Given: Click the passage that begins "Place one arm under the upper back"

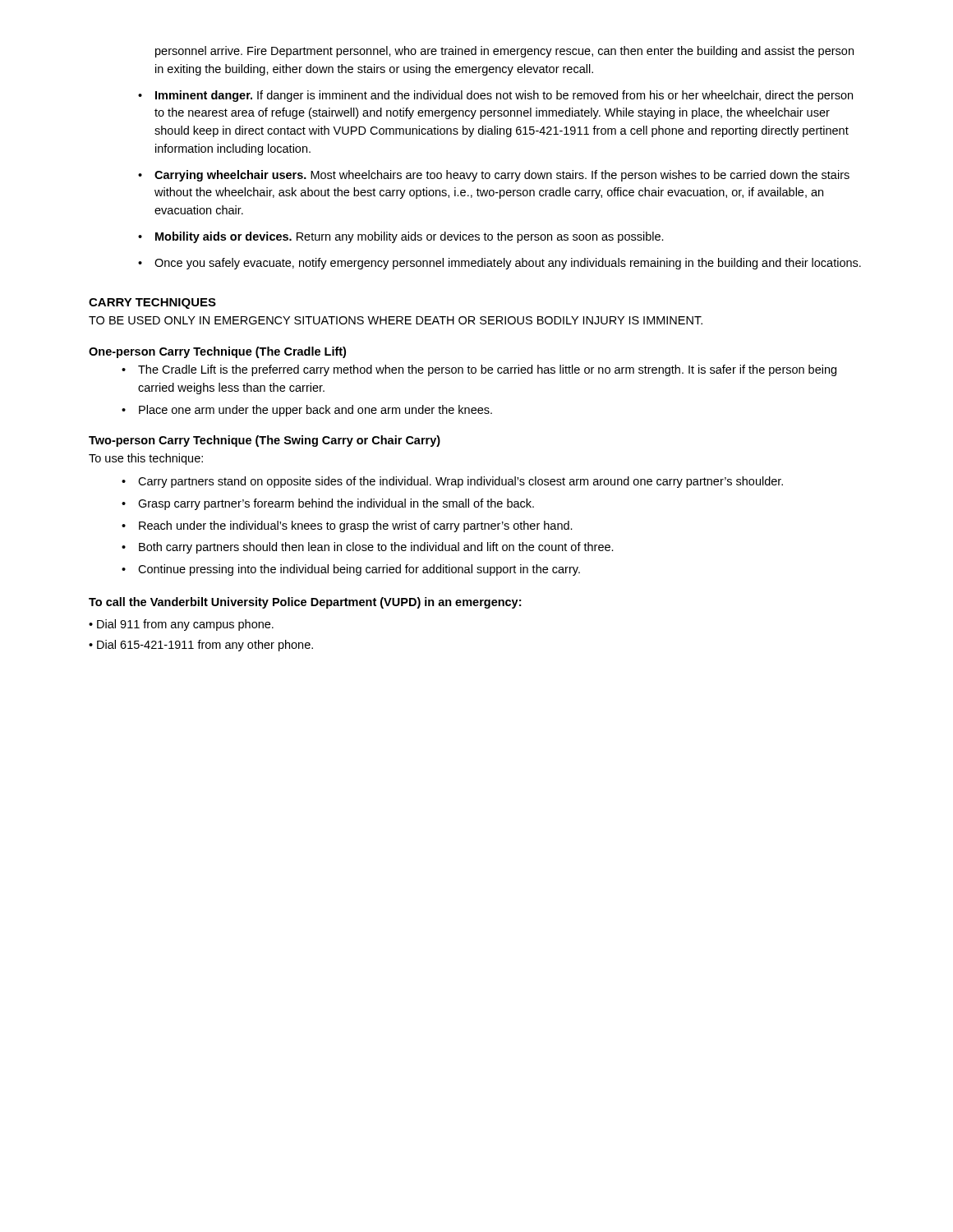Looking at the screenshot, I should [315, 409].
